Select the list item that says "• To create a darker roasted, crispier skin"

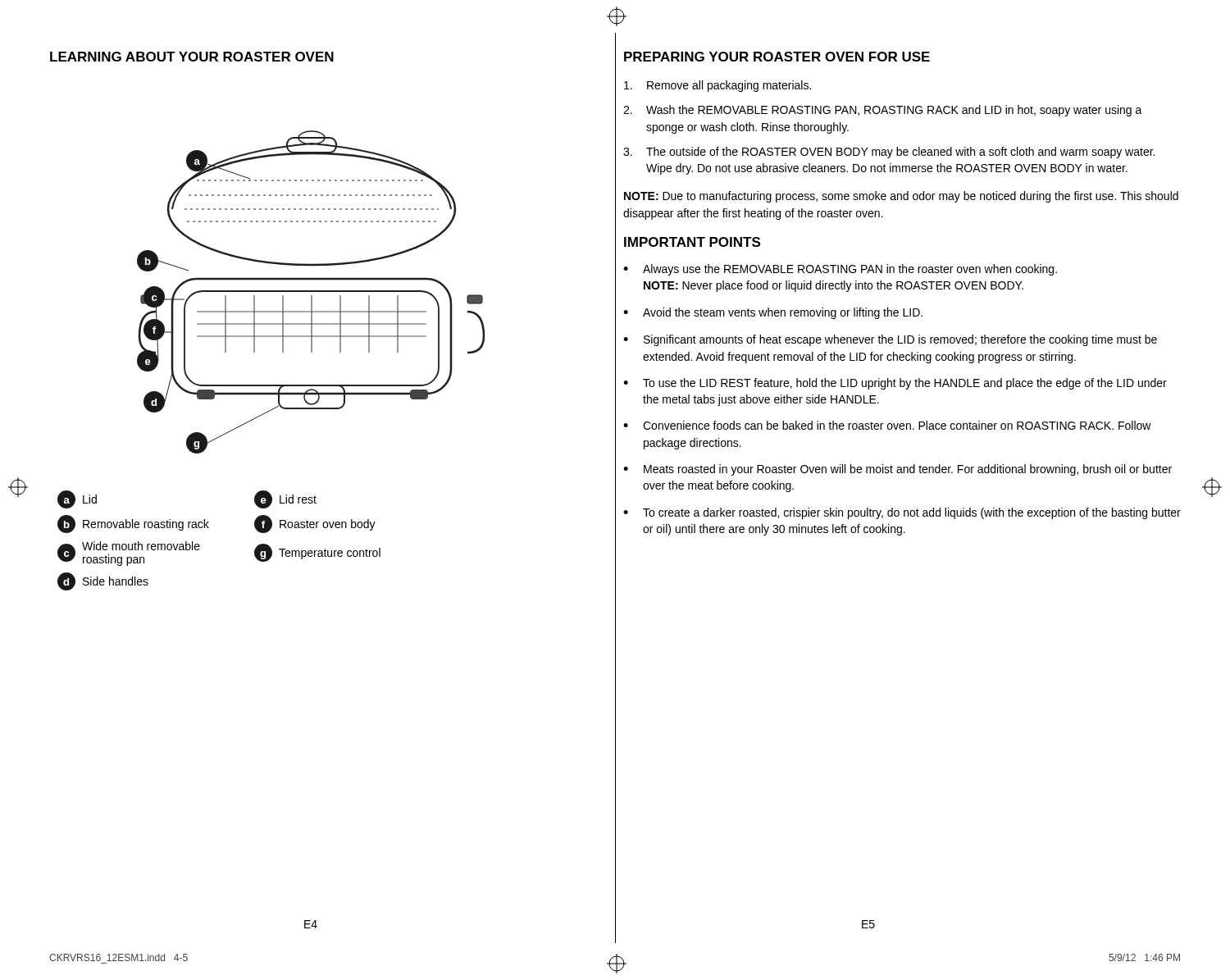pos(902,521)
